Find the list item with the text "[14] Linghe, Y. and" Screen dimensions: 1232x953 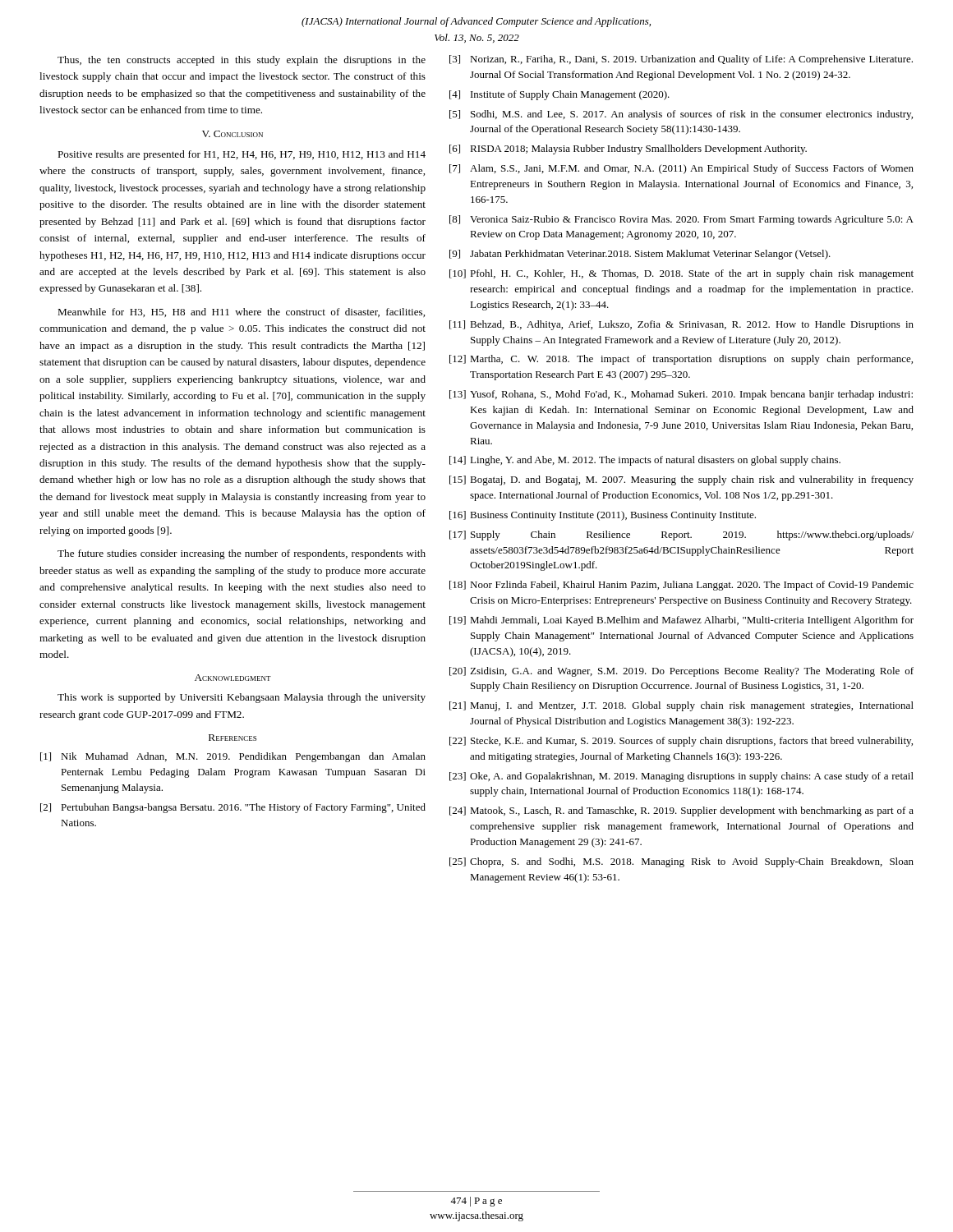pyautogui.click(x=645, y=461)
